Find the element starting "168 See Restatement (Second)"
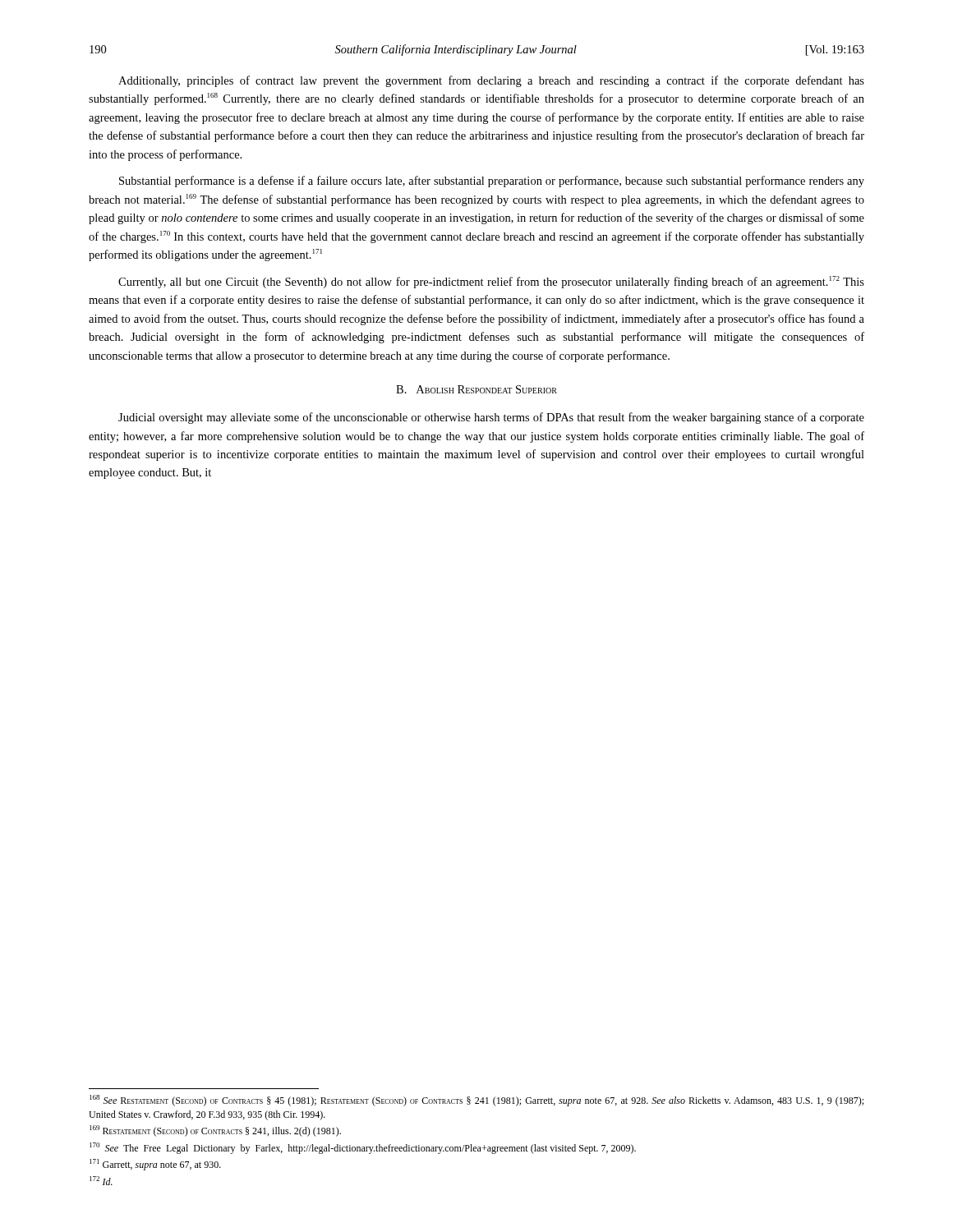Screen dimensions: 1232x953 (476, 1107)
